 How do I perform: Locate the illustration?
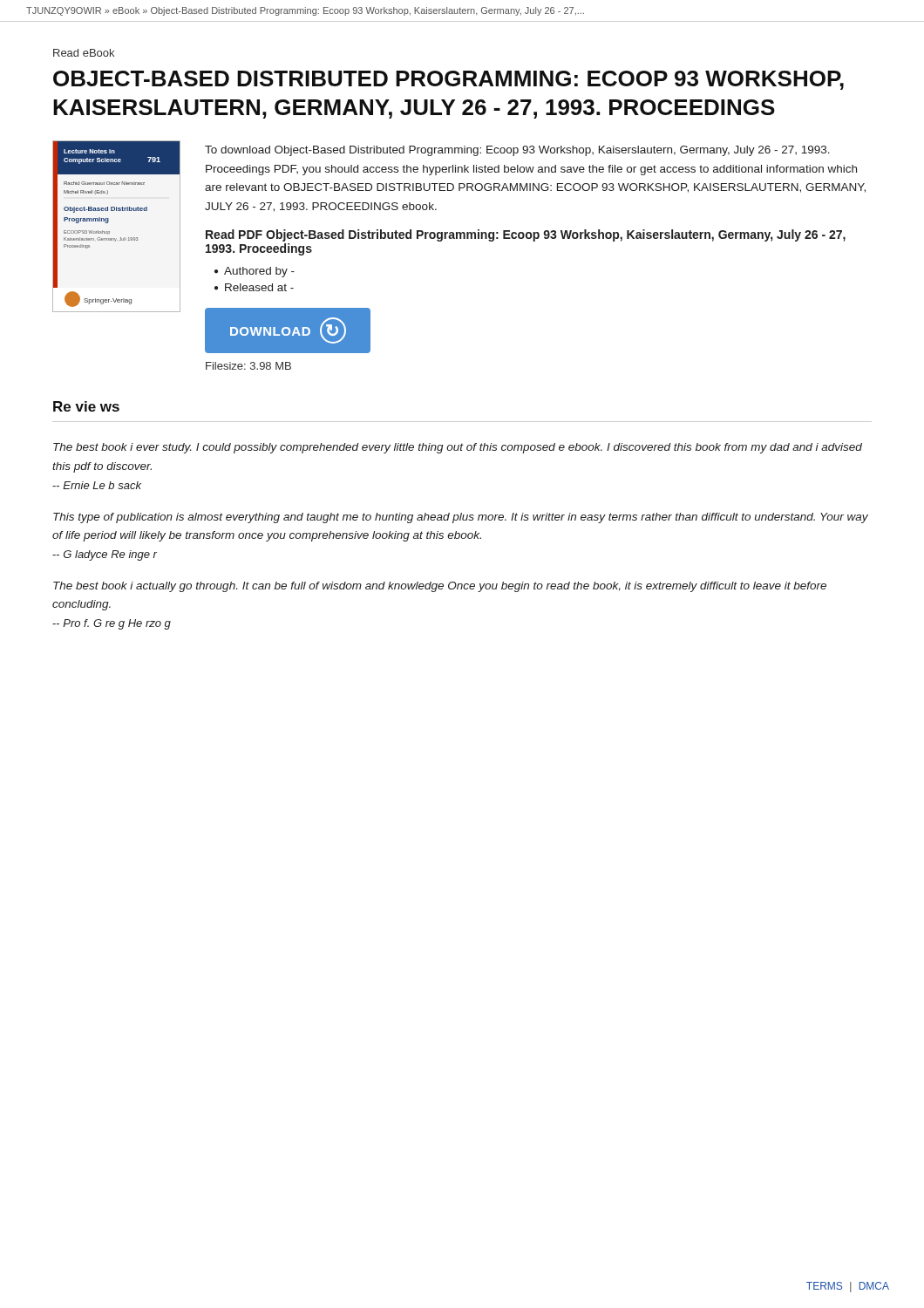pyautogui.click(x=116, y=256)
